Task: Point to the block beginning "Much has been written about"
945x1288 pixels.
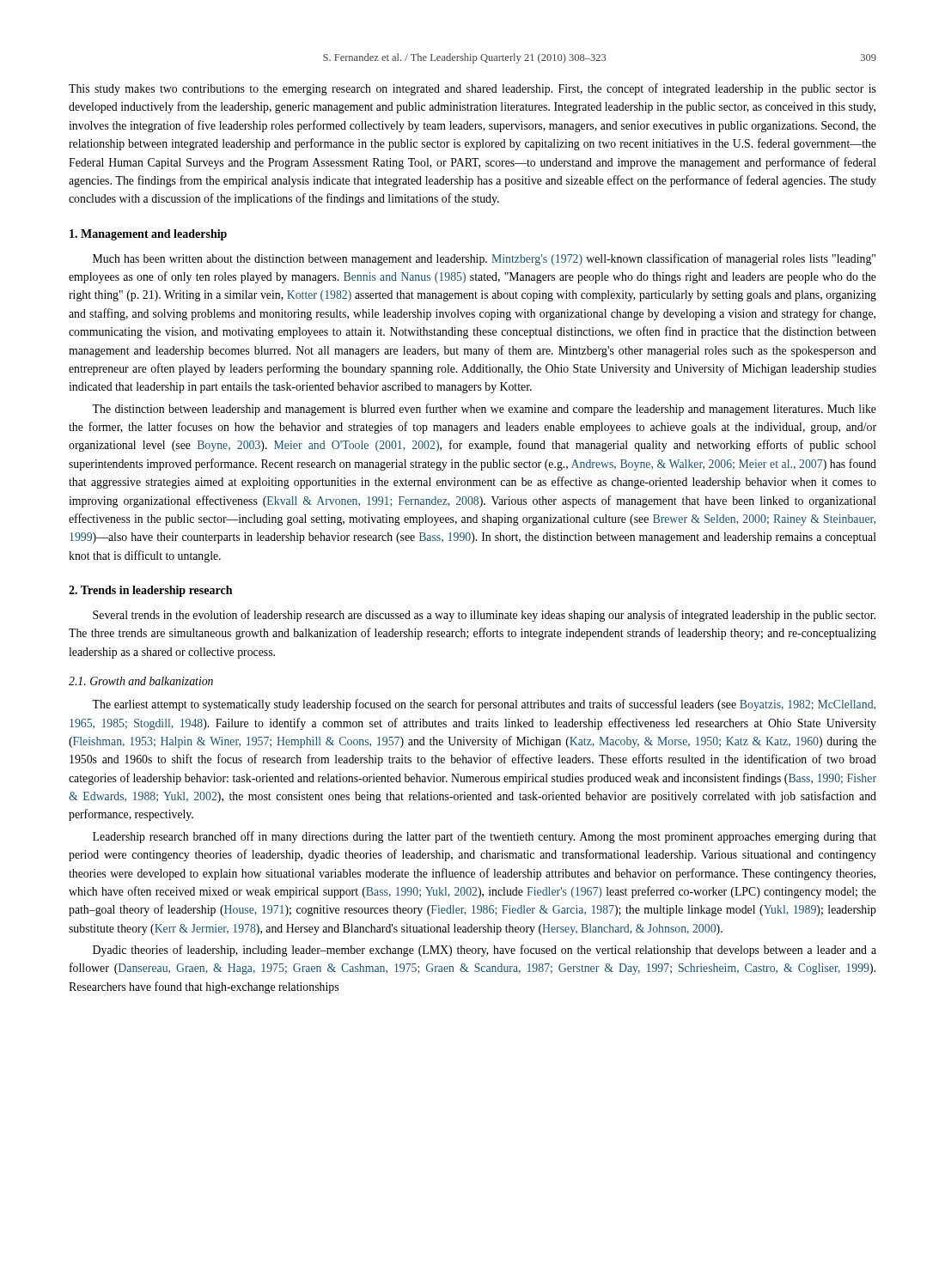Action: [472, 407]
